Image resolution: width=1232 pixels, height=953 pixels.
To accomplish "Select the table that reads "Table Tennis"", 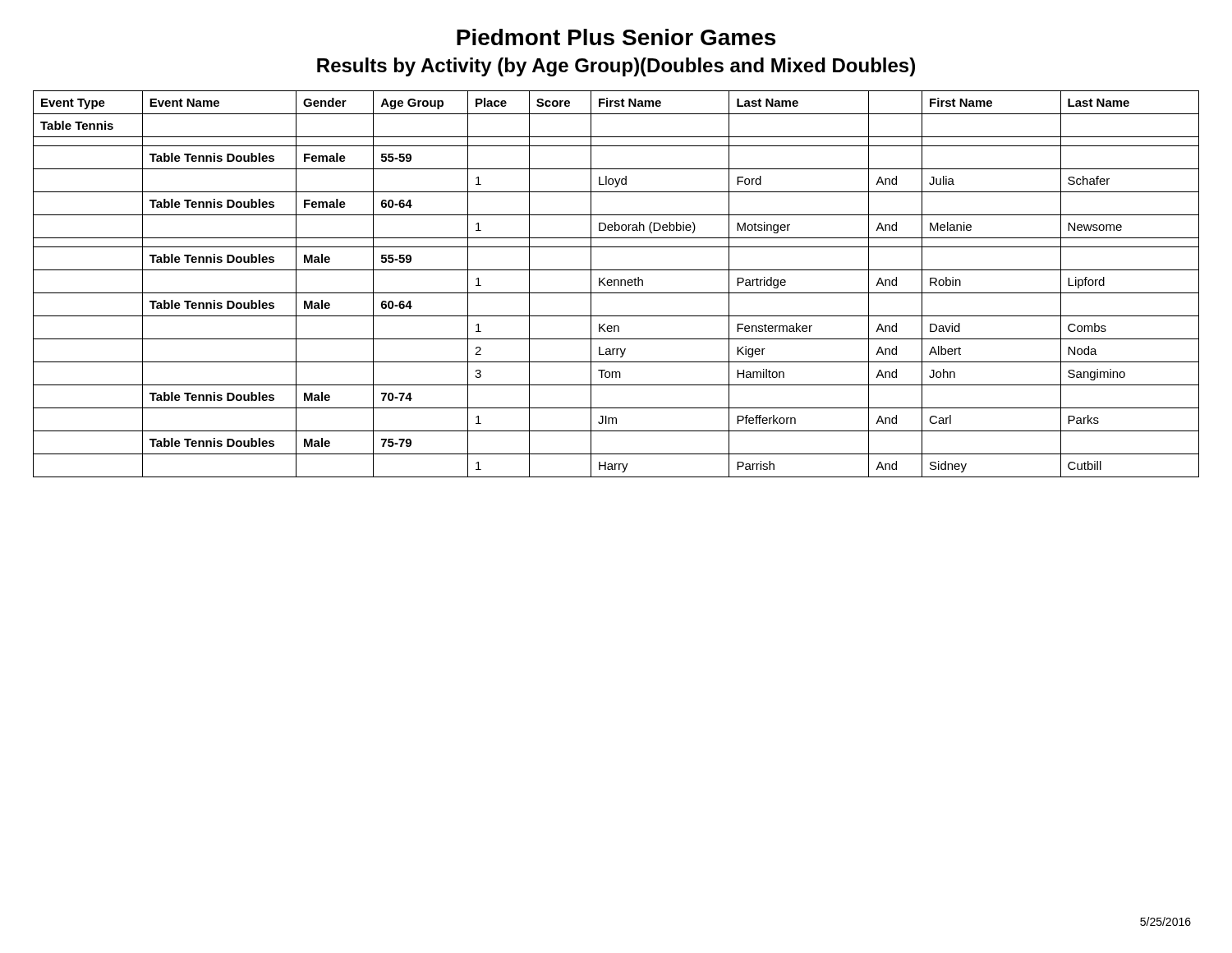I will click(616, 284).
